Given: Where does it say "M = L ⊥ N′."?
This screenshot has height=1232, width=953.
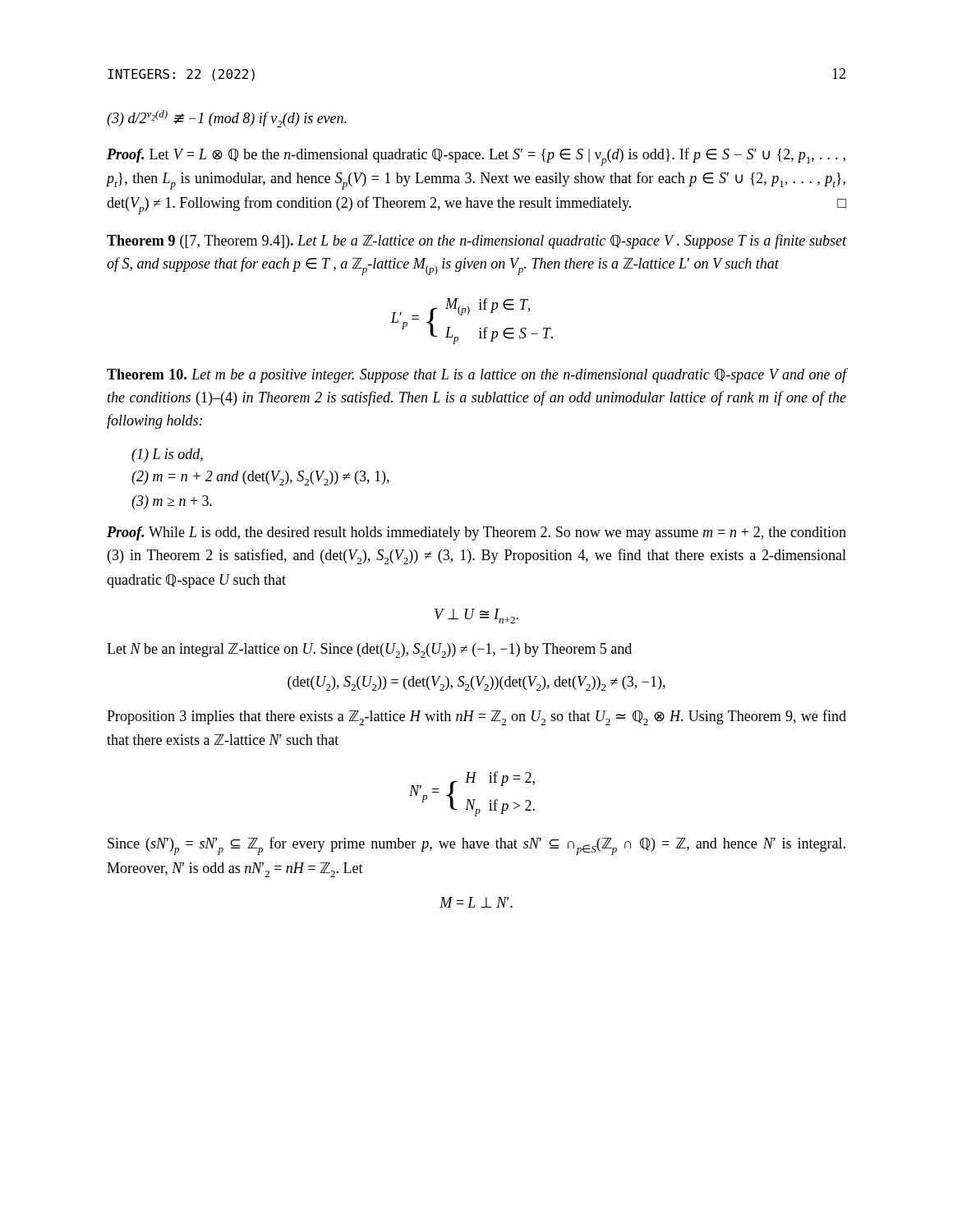Looking at the screenshot, I should pos(476,902).
